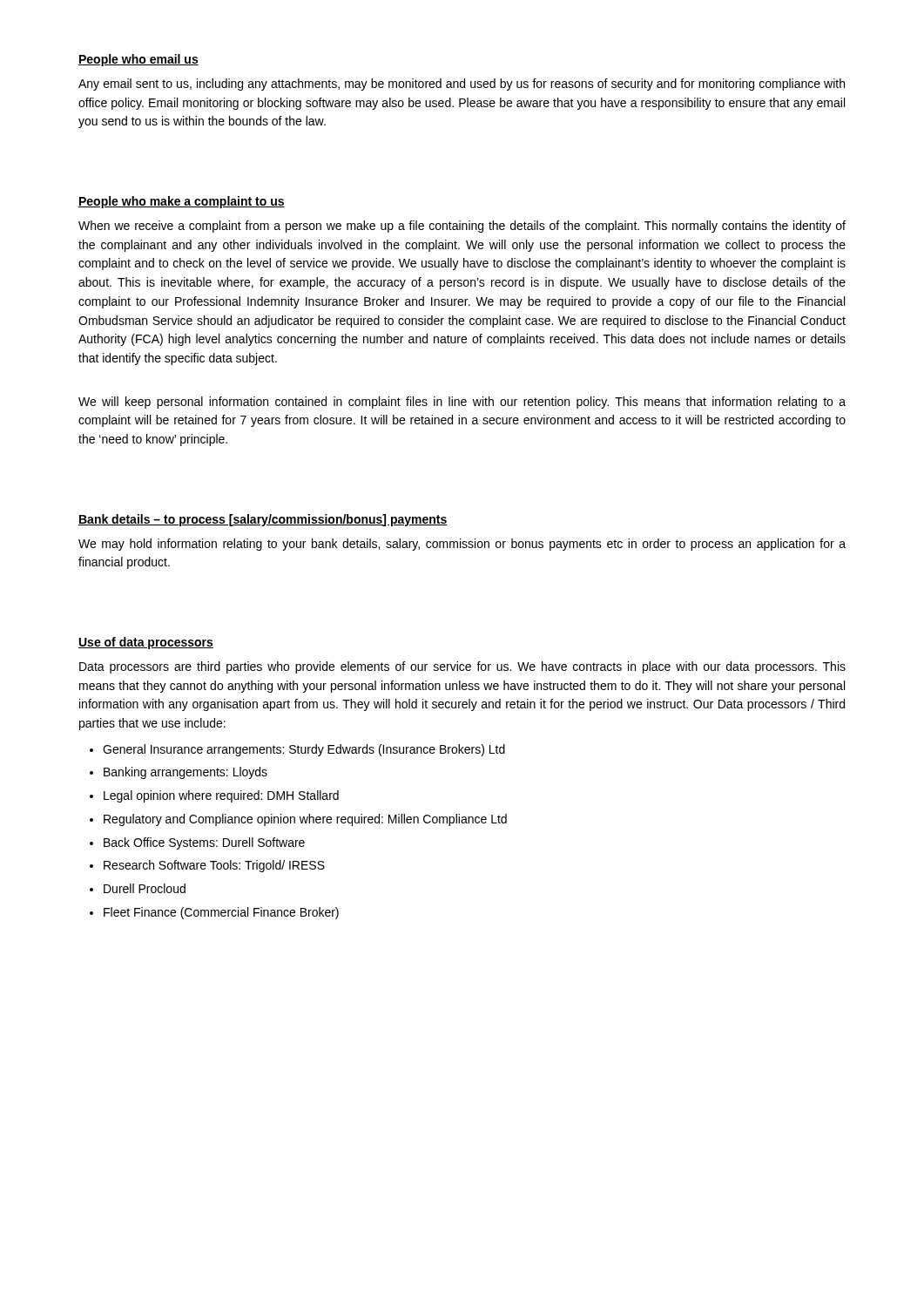Screen dimensions: 1307x924
Task: Where is the passage that starts "Legal opinion where required:"?
Action: 221,796
